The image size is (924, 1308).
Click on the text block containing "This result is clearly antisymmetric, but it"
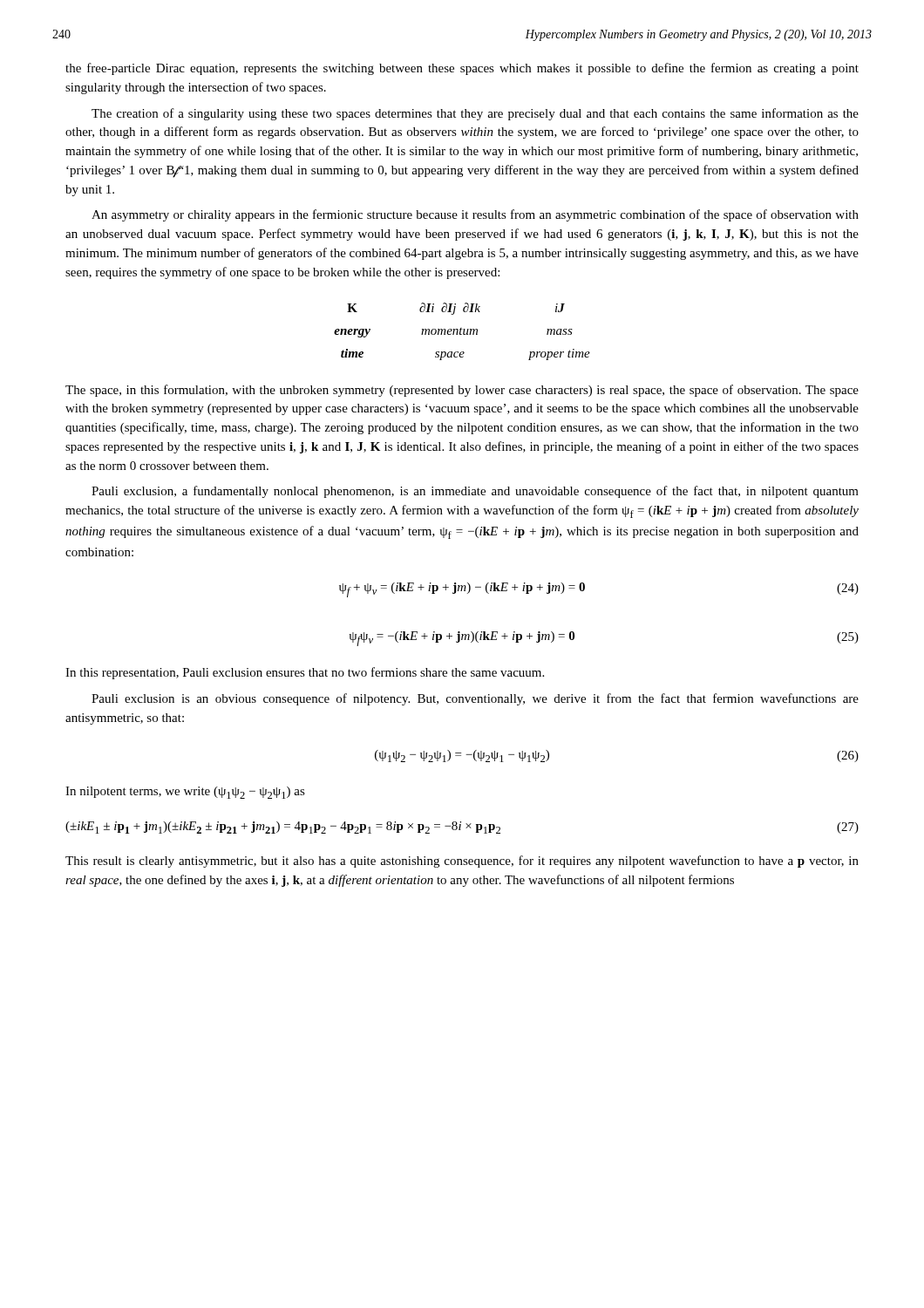coord(462,871)
